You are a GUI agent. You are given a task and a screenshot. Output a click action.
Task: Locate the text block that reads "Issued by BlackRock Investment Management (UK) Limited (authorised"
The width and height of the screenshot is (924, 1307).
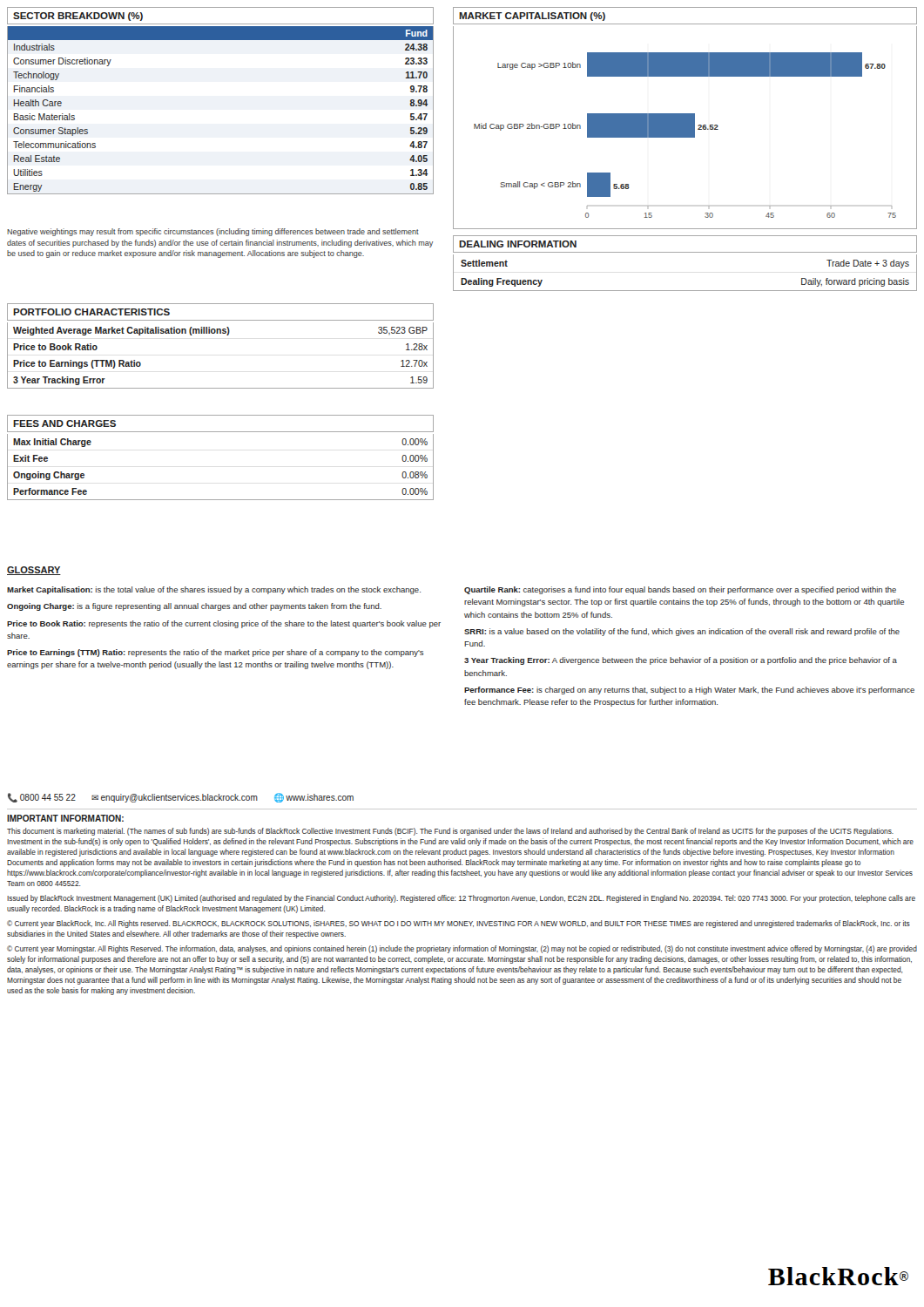(x=461, y=904)
